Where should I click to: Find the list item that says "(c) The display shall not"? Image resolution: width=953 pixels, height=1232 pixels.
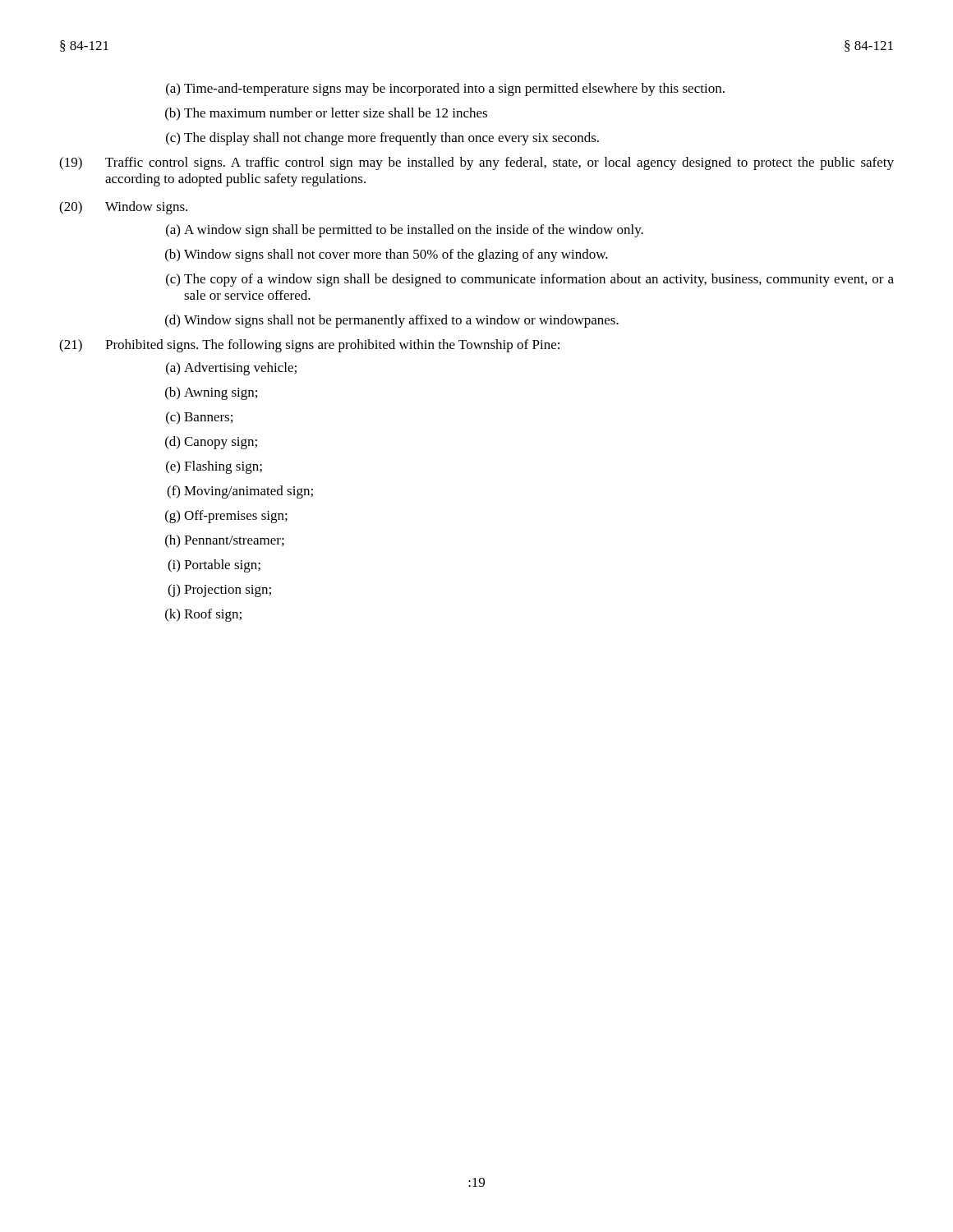518,138
